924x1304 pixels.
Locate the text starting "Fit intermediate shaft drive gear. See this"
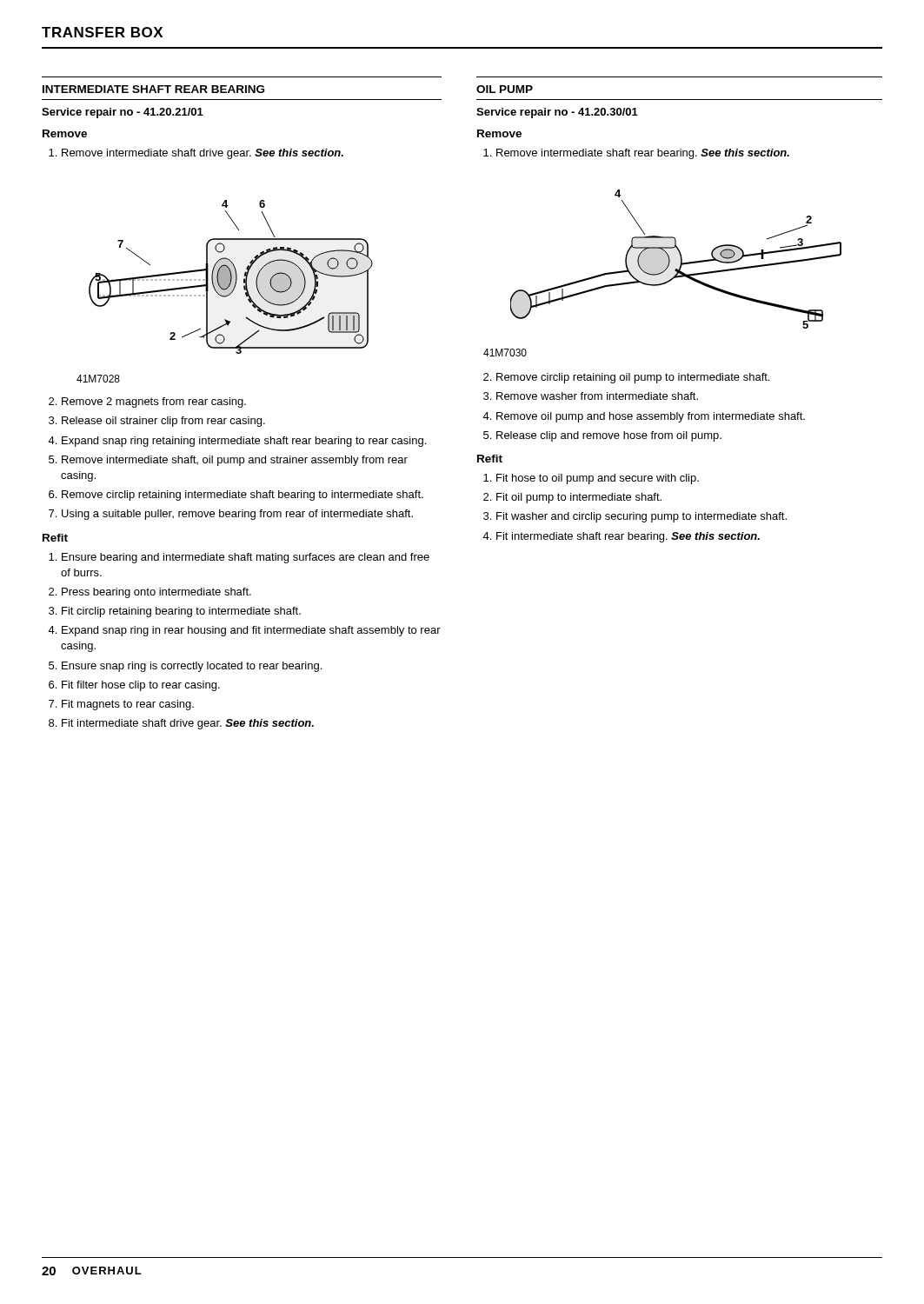(188, 723)
